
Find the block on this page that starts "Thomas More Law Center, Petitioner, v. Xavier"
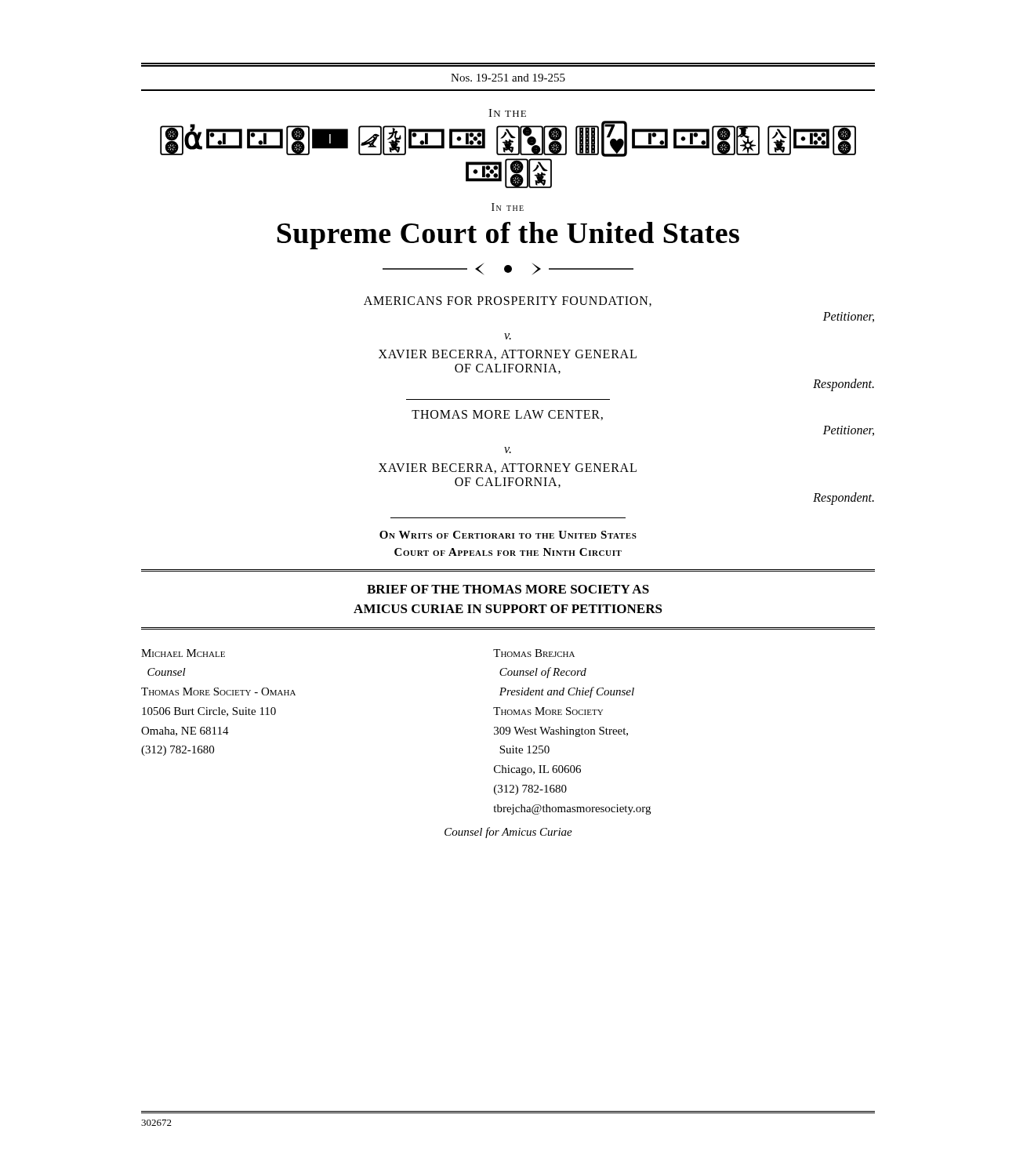508,456
